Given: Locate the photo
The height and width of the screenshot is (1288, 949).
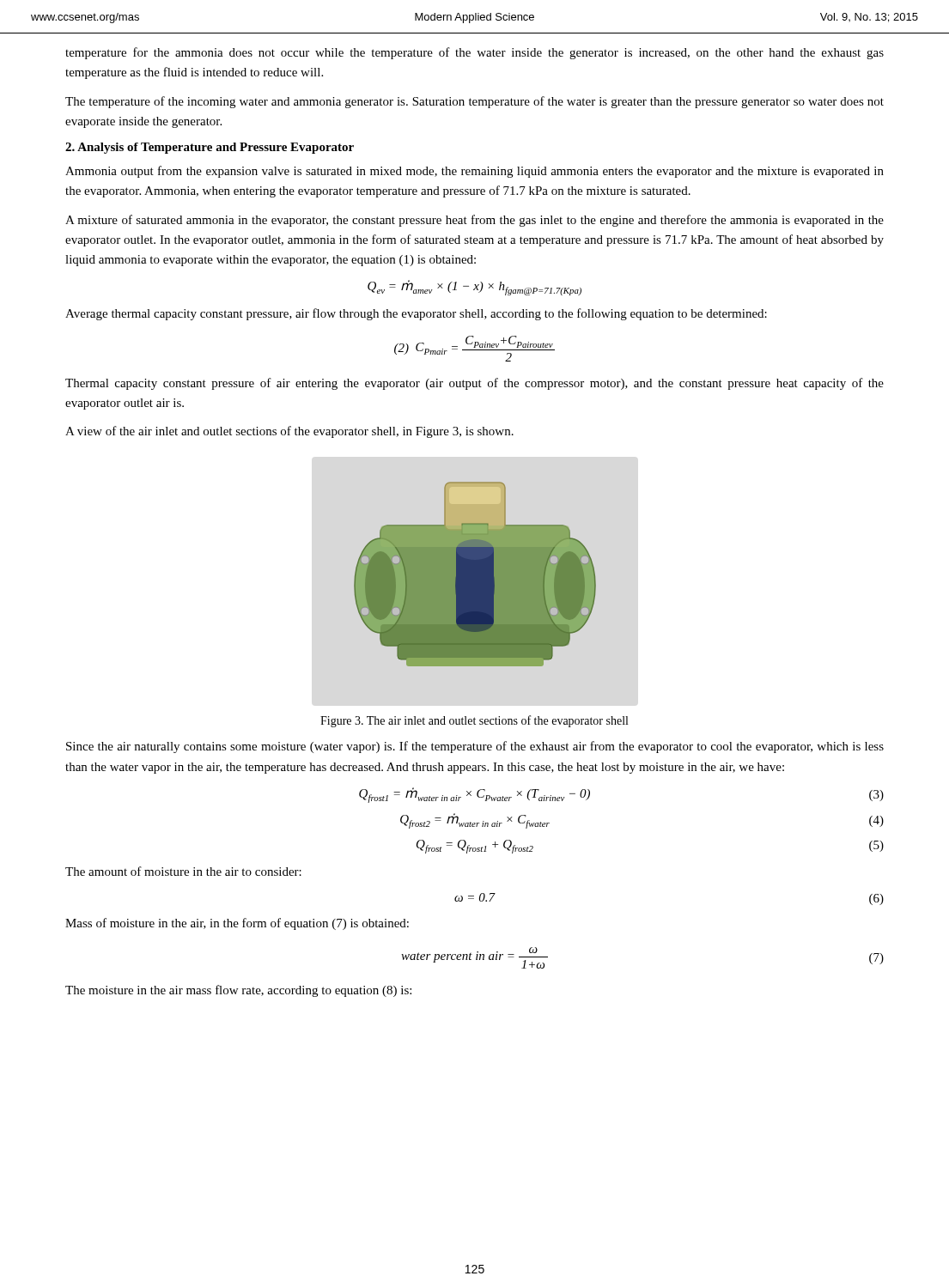Looking at the screenshot, I should pos(474,583).
